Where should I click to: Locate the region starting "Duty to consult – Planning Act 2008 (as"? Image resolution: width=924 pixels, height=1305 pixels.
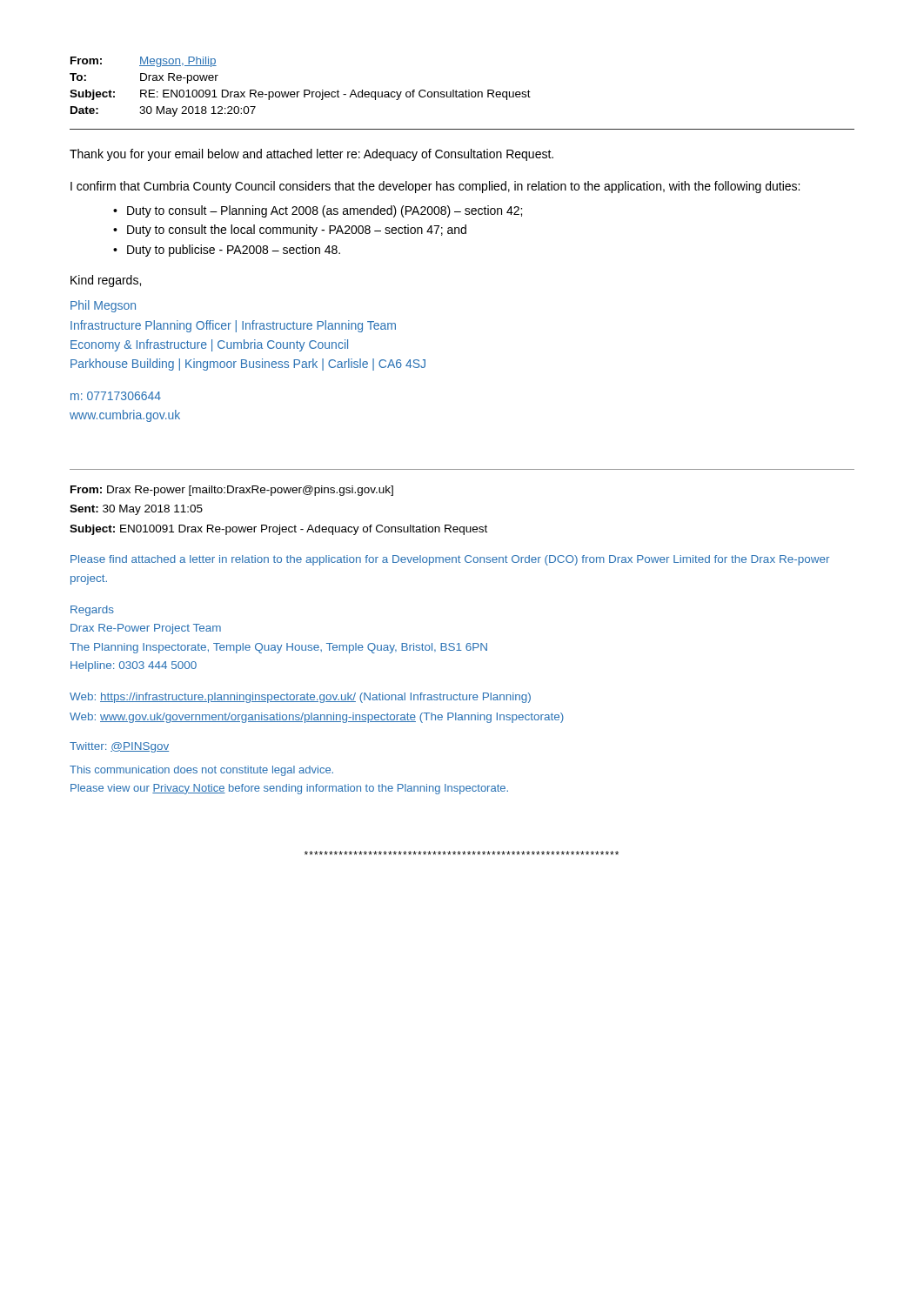pyautogui.click(x=325, y=211)
